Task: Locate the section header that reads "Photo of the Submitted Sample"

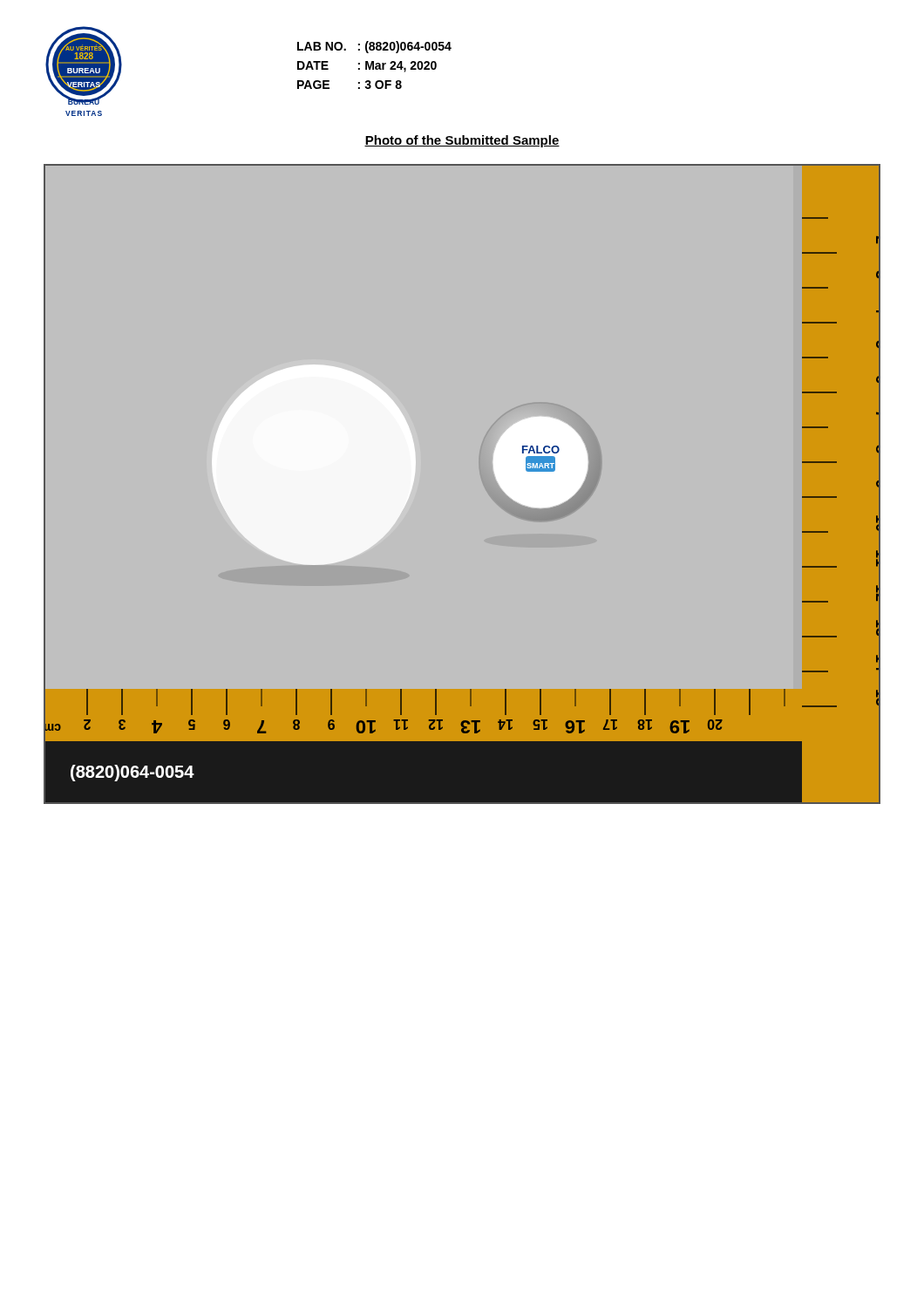Action: coord(462,140)
